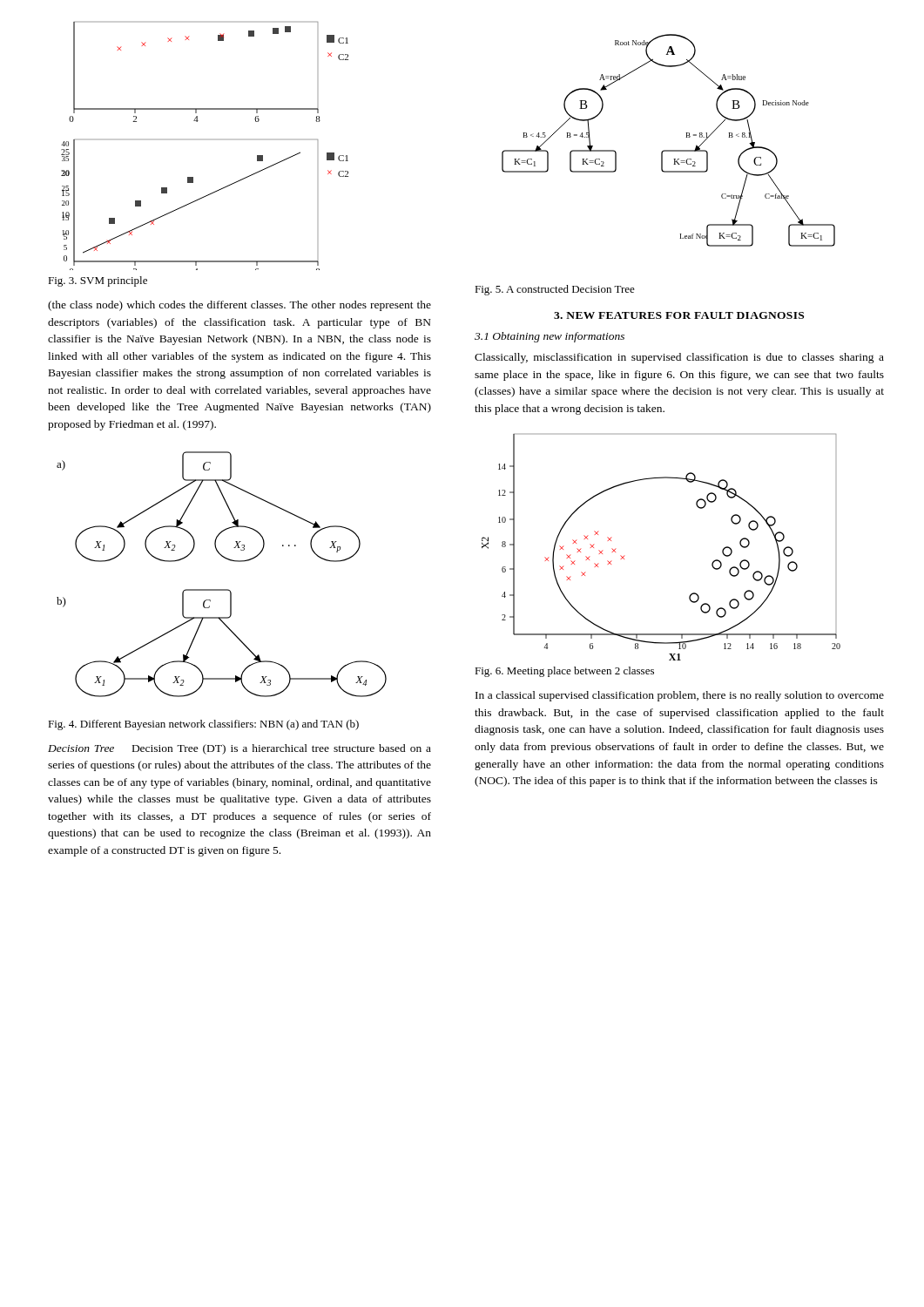Navigate to the block starting "Fig. 4. Different"
This screenshot has width=924, height=1307.
[x=203, y=723]
